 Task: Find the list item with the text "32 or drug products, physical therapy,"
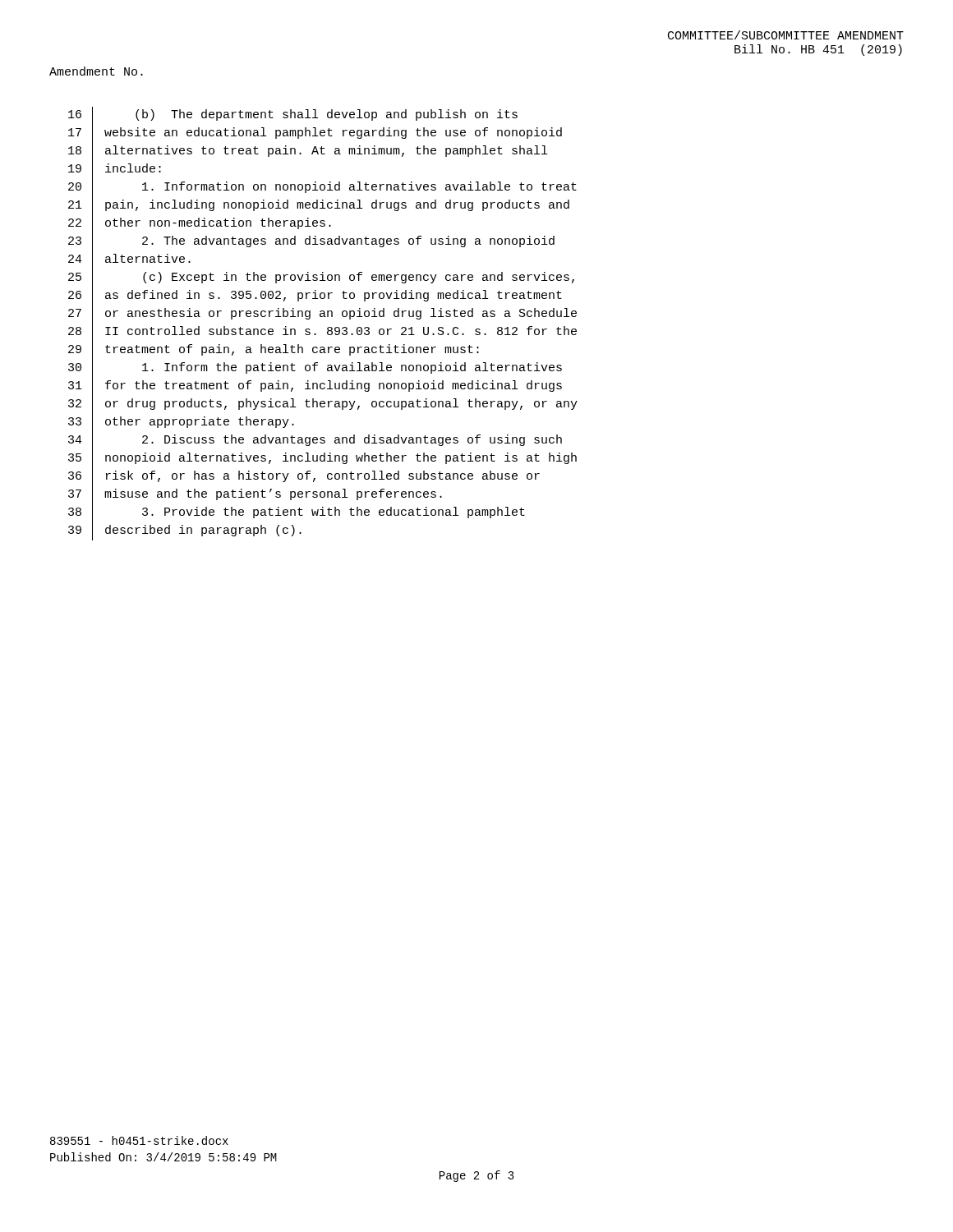pyautogui.click(x=313, y=405)
